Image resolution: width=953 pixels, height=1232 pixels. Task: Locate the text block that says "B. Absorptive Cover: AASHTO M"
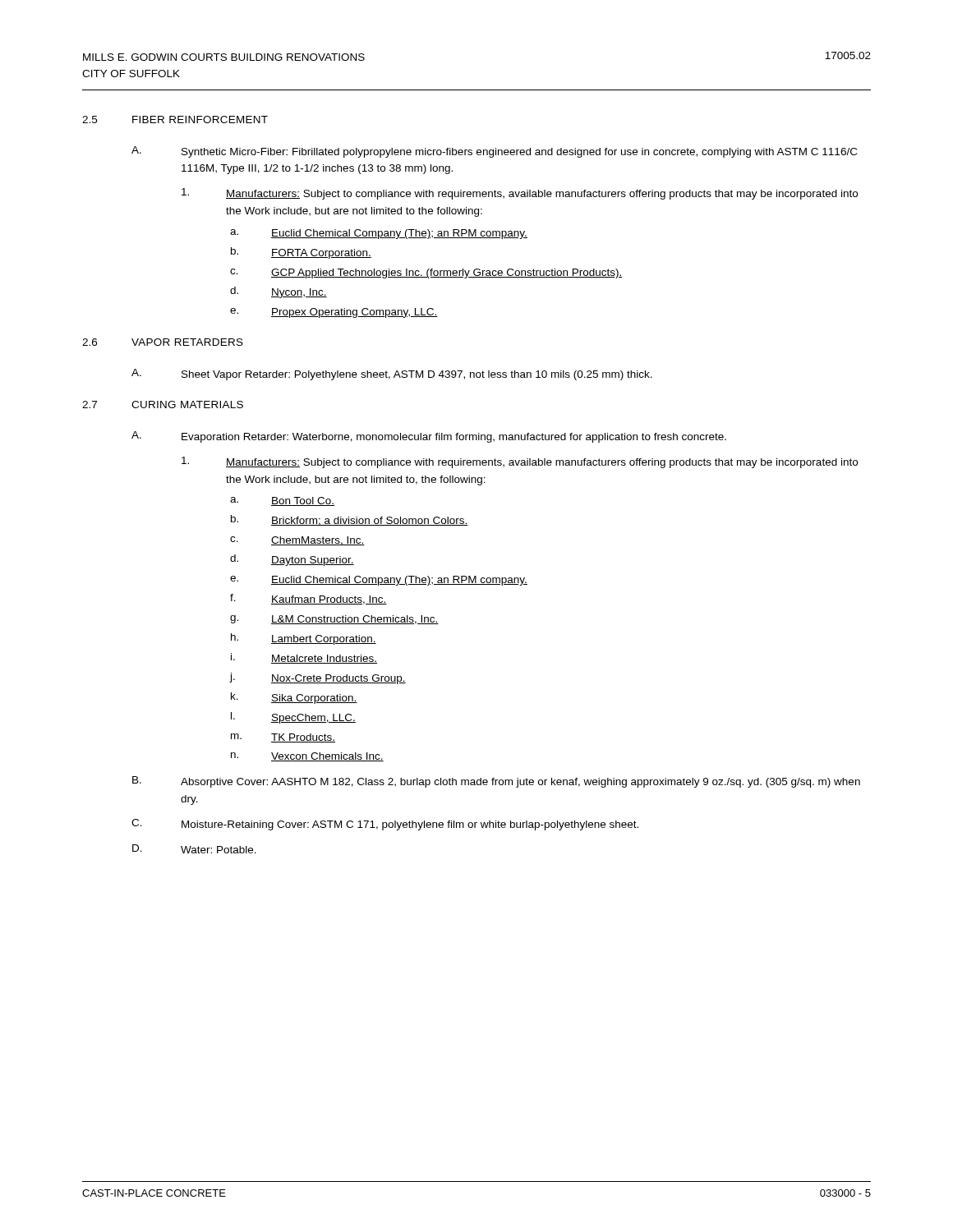click(501, 791)
